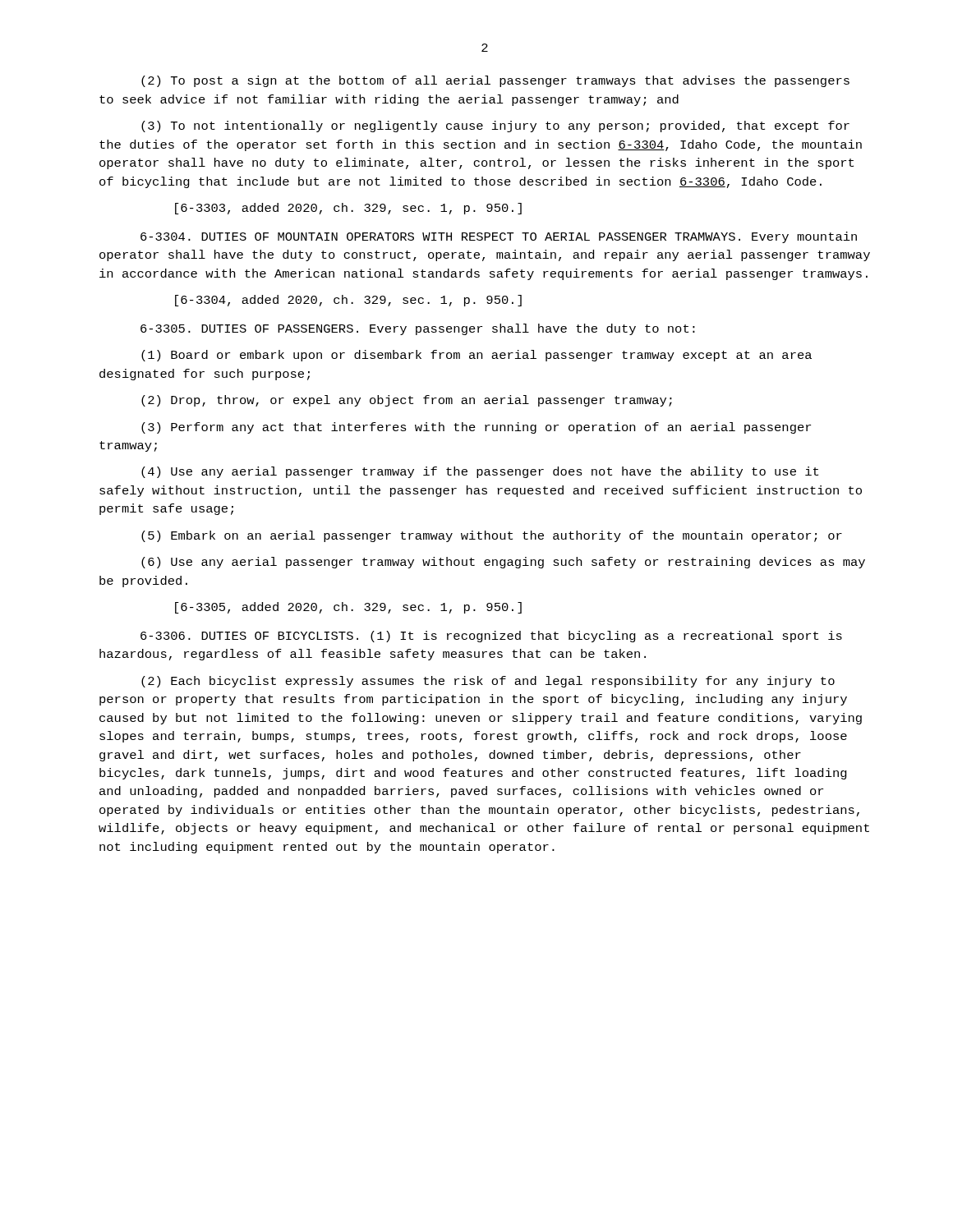
Task: Find the block on this page that starts "(2) To post"
Action: (x=485, y=91)
